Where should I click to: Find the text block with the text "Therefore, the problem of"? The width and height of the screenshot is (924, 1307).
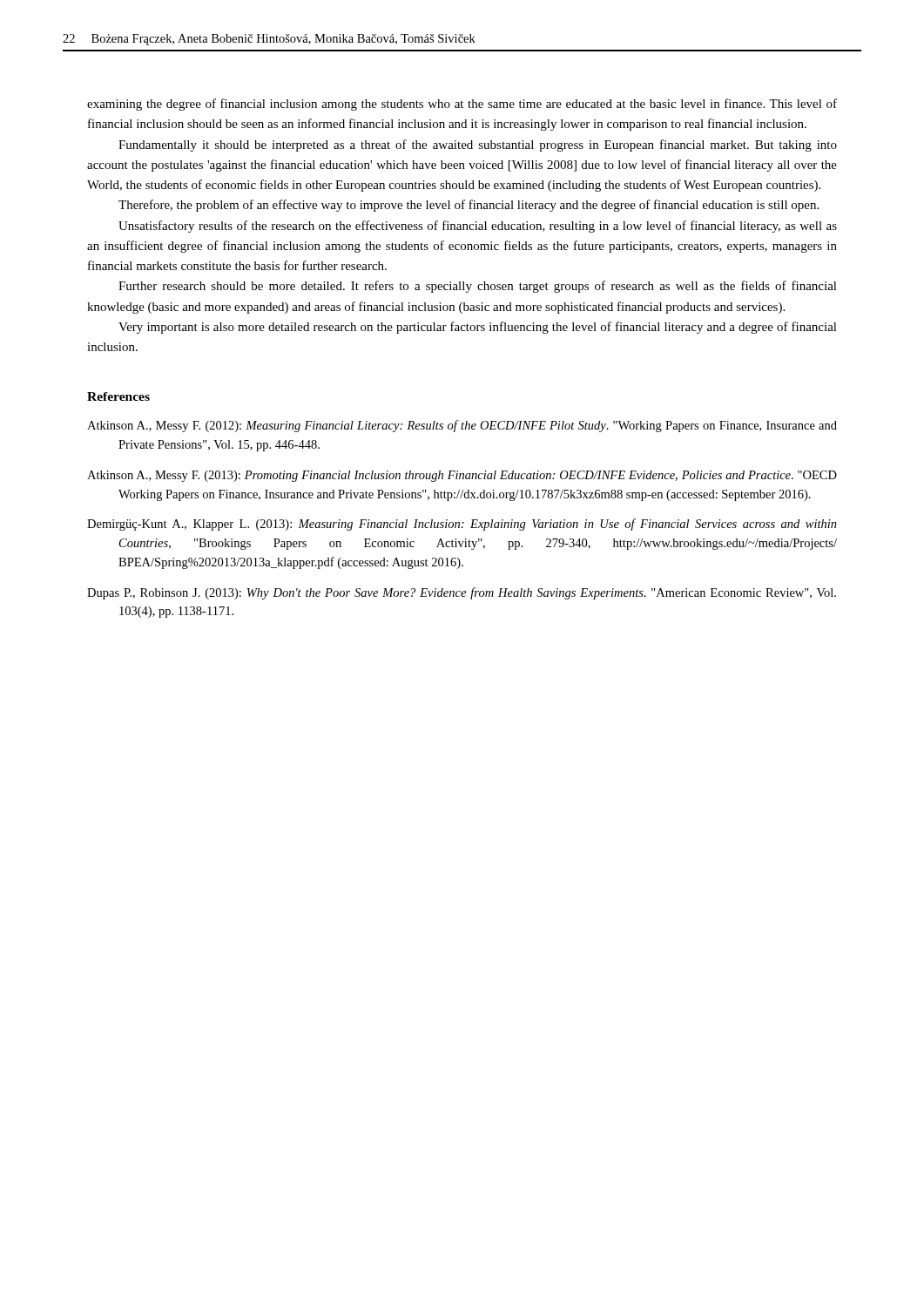[462, 206]
